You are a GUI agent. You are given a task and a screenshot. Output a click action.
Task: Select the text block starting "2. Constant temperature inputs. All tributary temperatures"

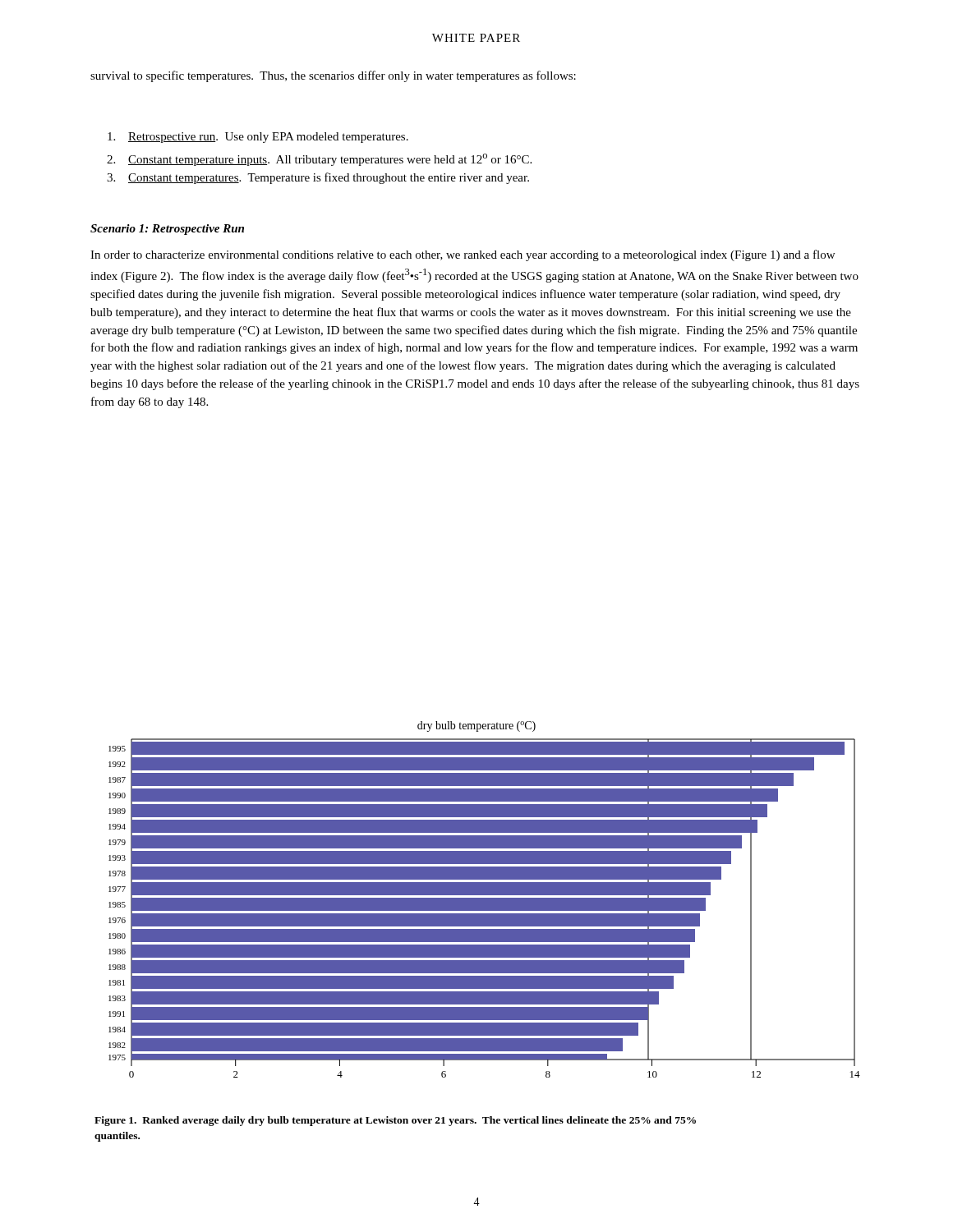[x=320, y=158]
